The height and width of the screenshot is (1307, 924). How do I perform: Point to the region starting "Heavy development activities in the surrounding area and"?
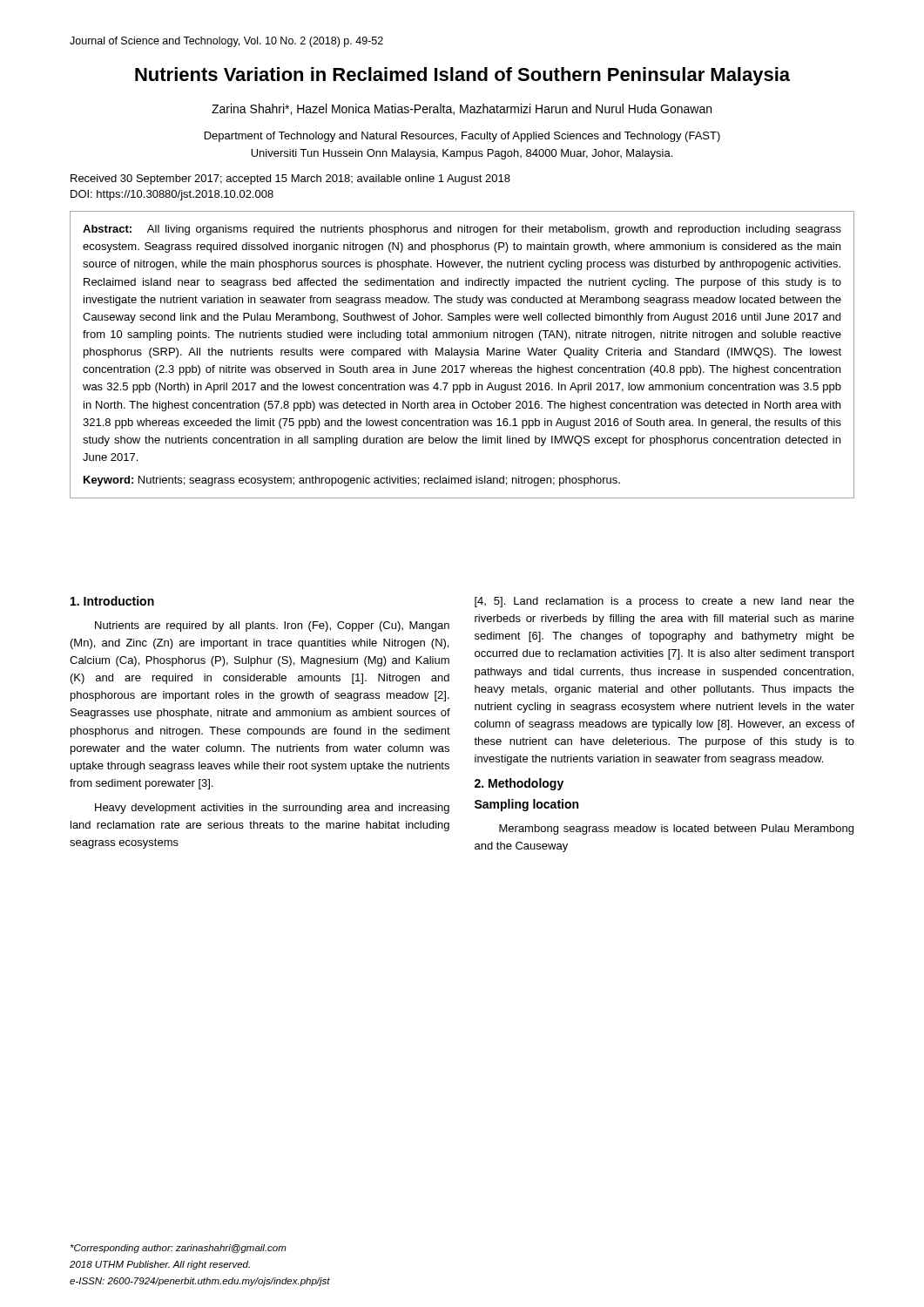point(260,825)
